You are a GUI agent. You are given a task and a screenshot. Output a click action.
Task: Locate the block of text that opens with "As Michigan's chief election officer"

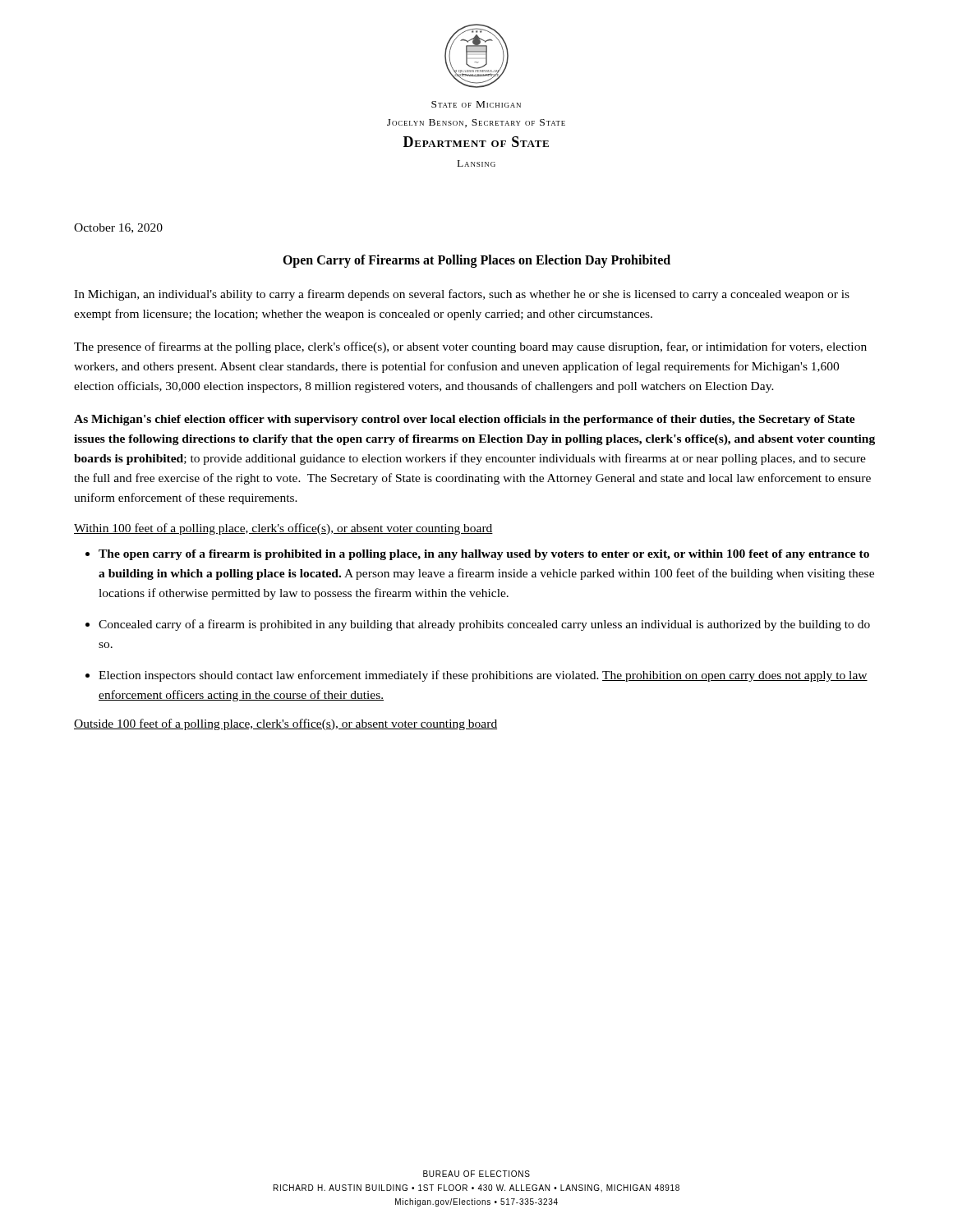[474, 458]
